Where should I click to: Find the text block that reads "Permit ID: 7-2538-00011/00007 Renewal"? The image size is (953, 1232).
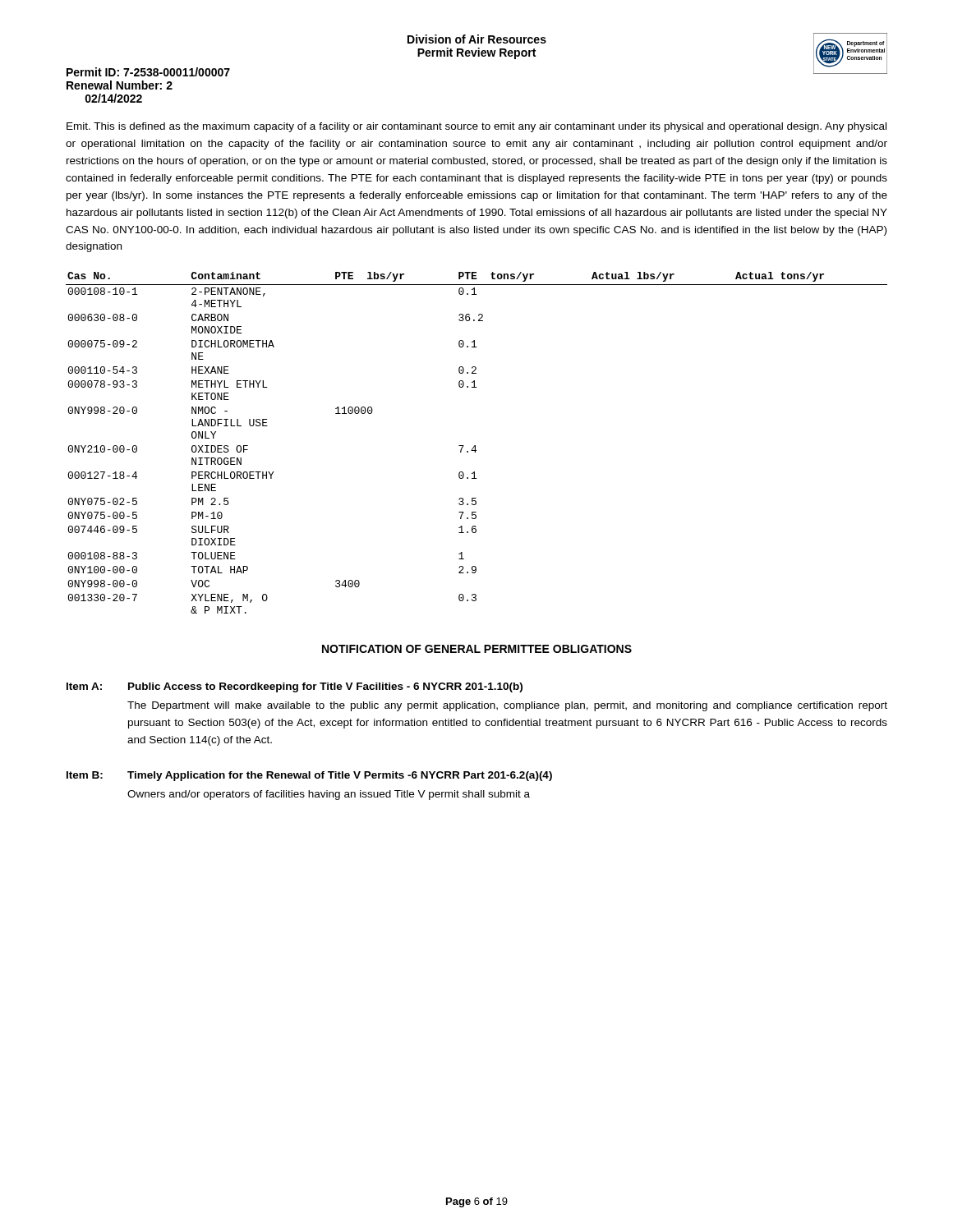click(x=150, y=71)
